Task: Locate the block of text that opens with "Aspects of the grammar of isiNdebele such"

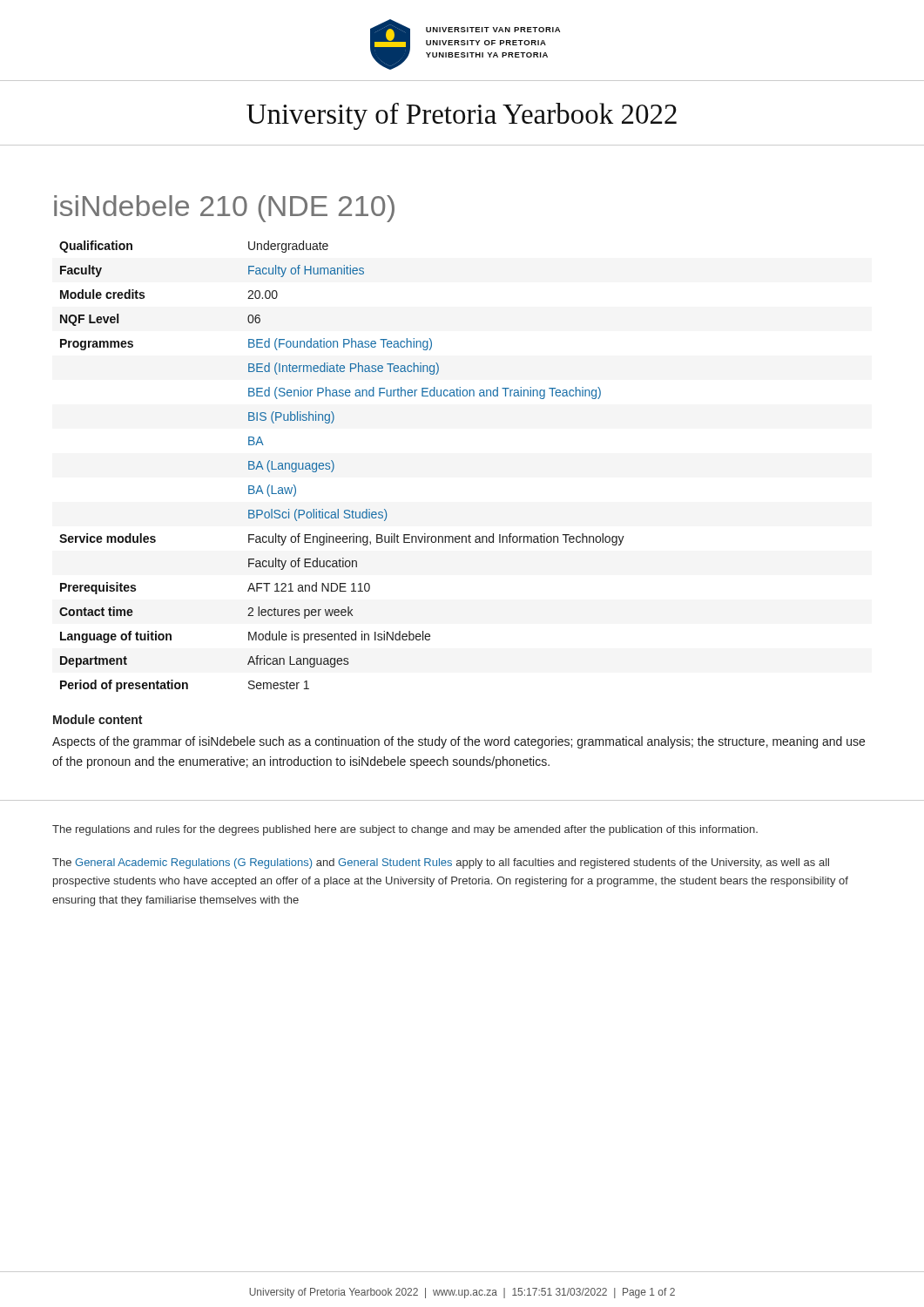Action: pyautogui.click(x=459, y=752)
